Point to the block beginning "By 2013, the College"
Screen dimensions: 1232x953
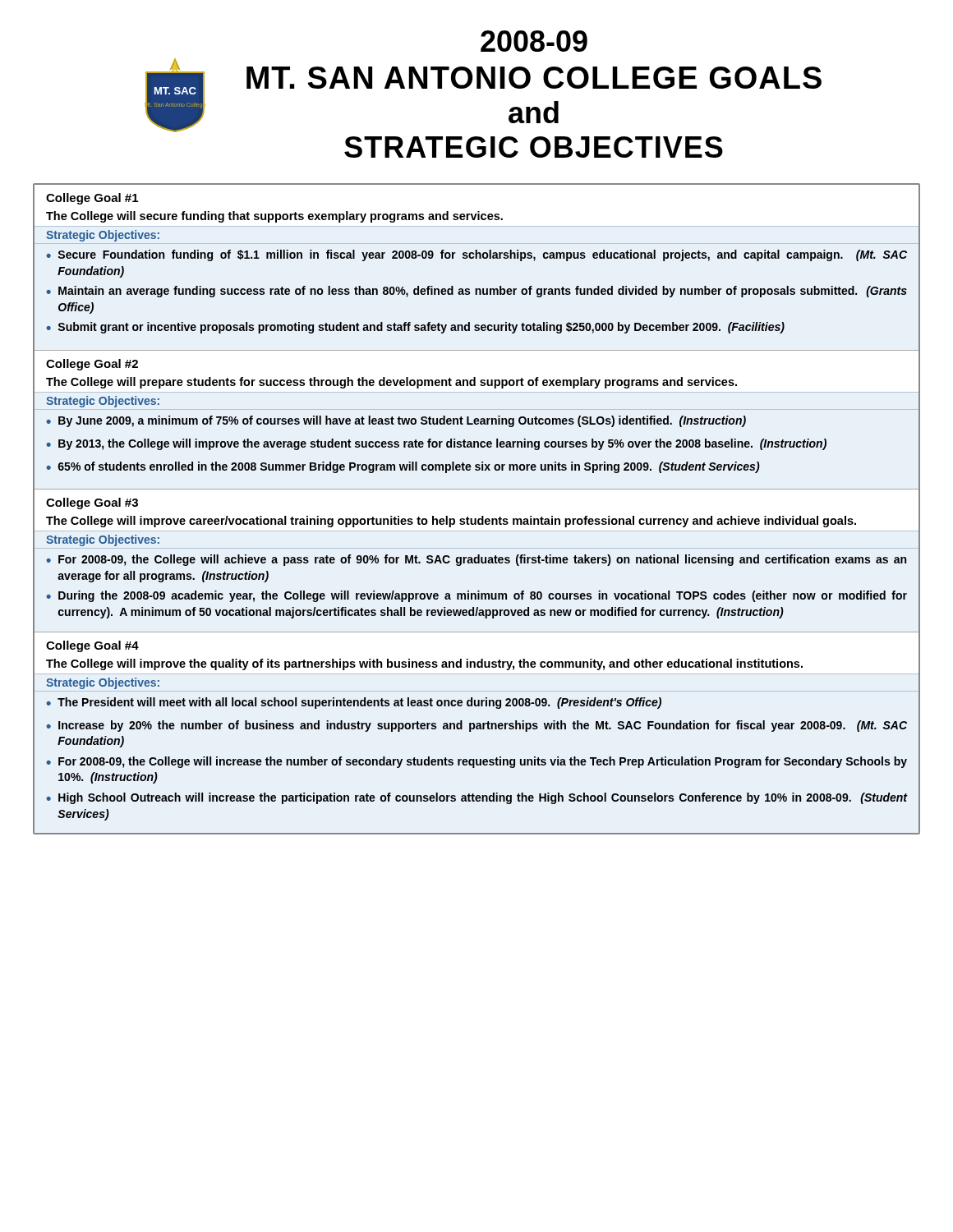coord(442,444)
